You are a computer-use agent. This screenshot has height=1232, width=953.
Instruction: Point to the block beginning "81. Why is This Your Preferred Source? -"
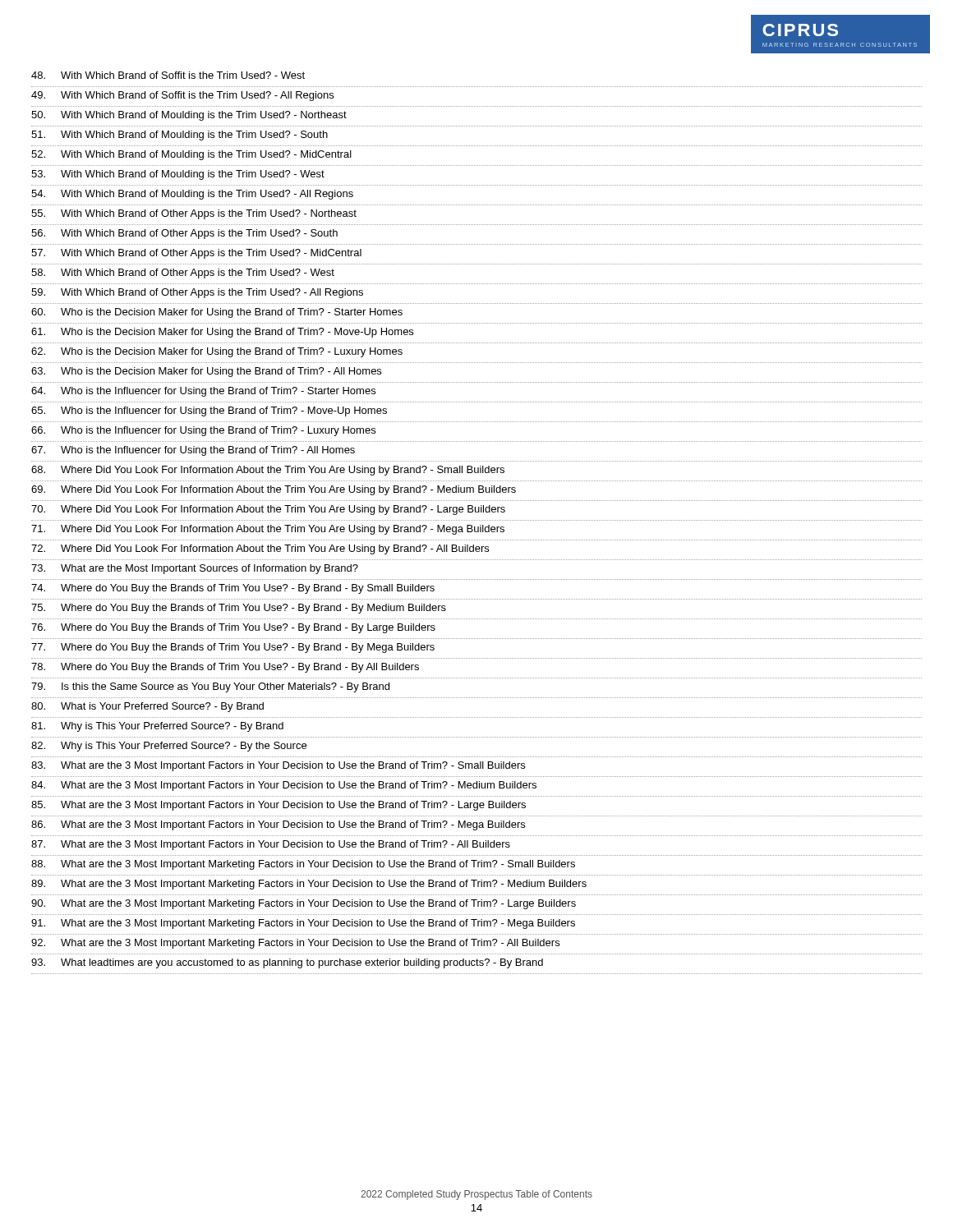[x=476, y=726]
